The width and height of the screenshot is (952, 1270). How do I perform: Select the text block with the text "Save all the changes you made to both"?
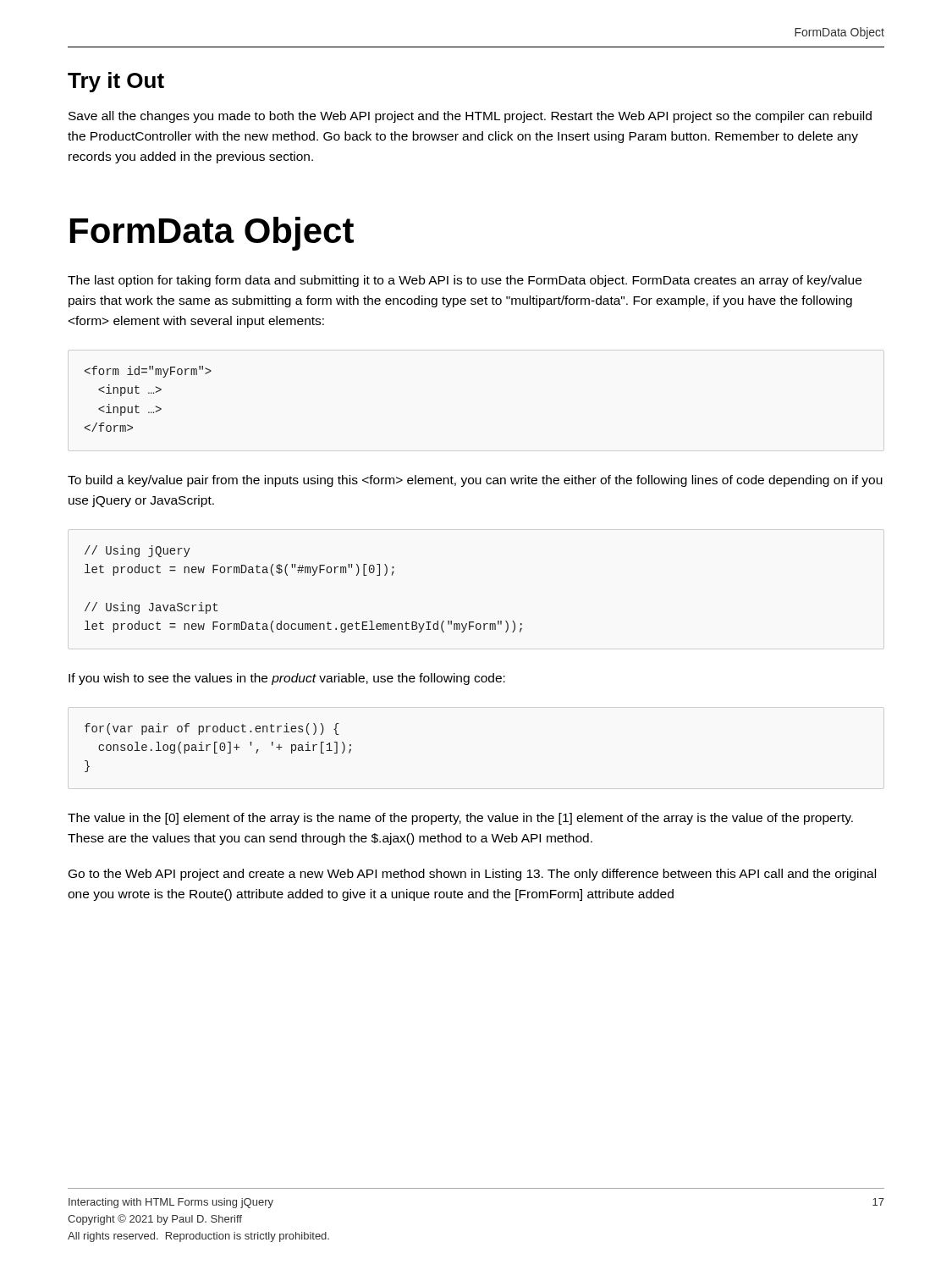[x=470, y=136]
